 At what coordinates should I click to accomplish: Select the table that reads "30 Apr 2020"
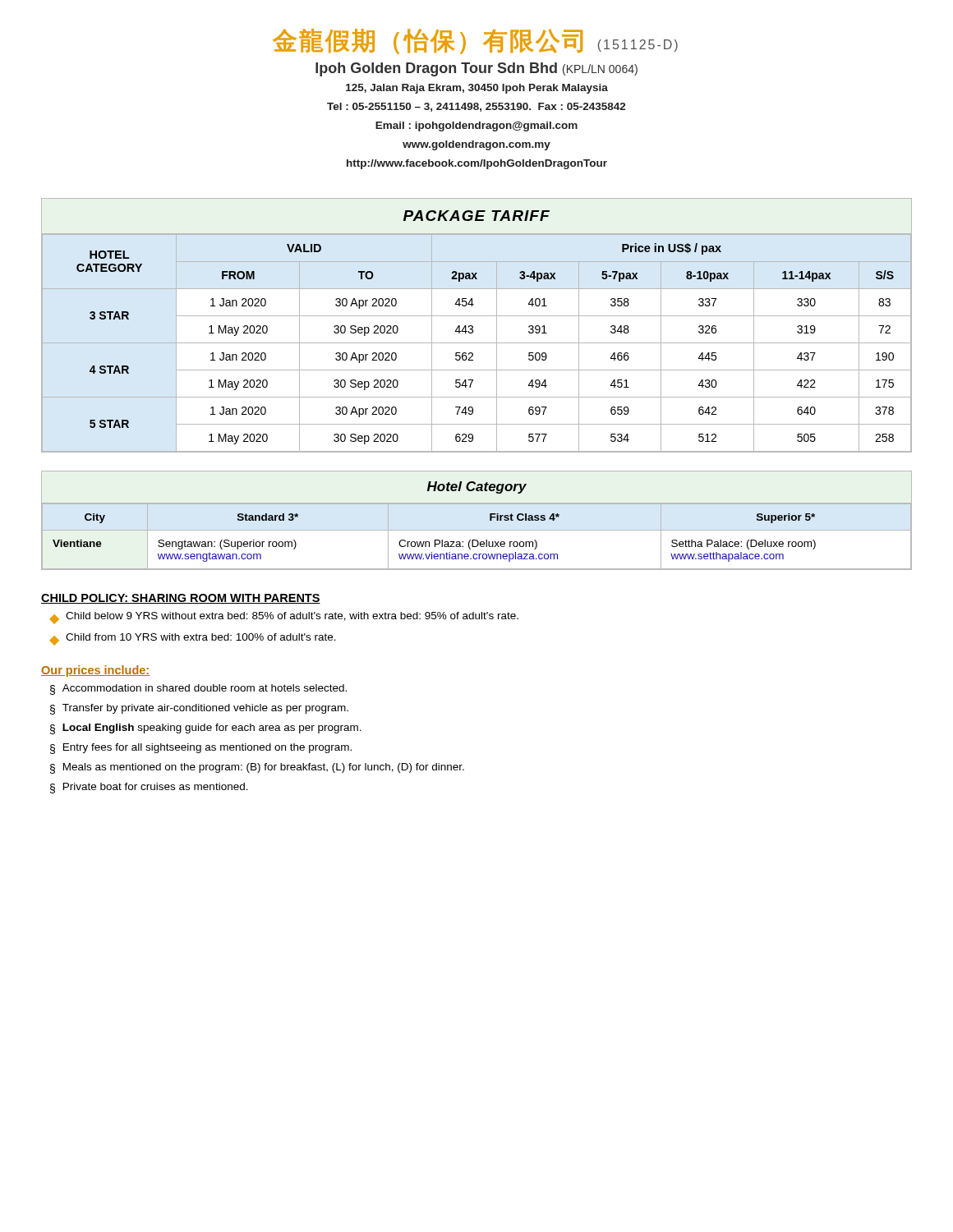[476, 325]
